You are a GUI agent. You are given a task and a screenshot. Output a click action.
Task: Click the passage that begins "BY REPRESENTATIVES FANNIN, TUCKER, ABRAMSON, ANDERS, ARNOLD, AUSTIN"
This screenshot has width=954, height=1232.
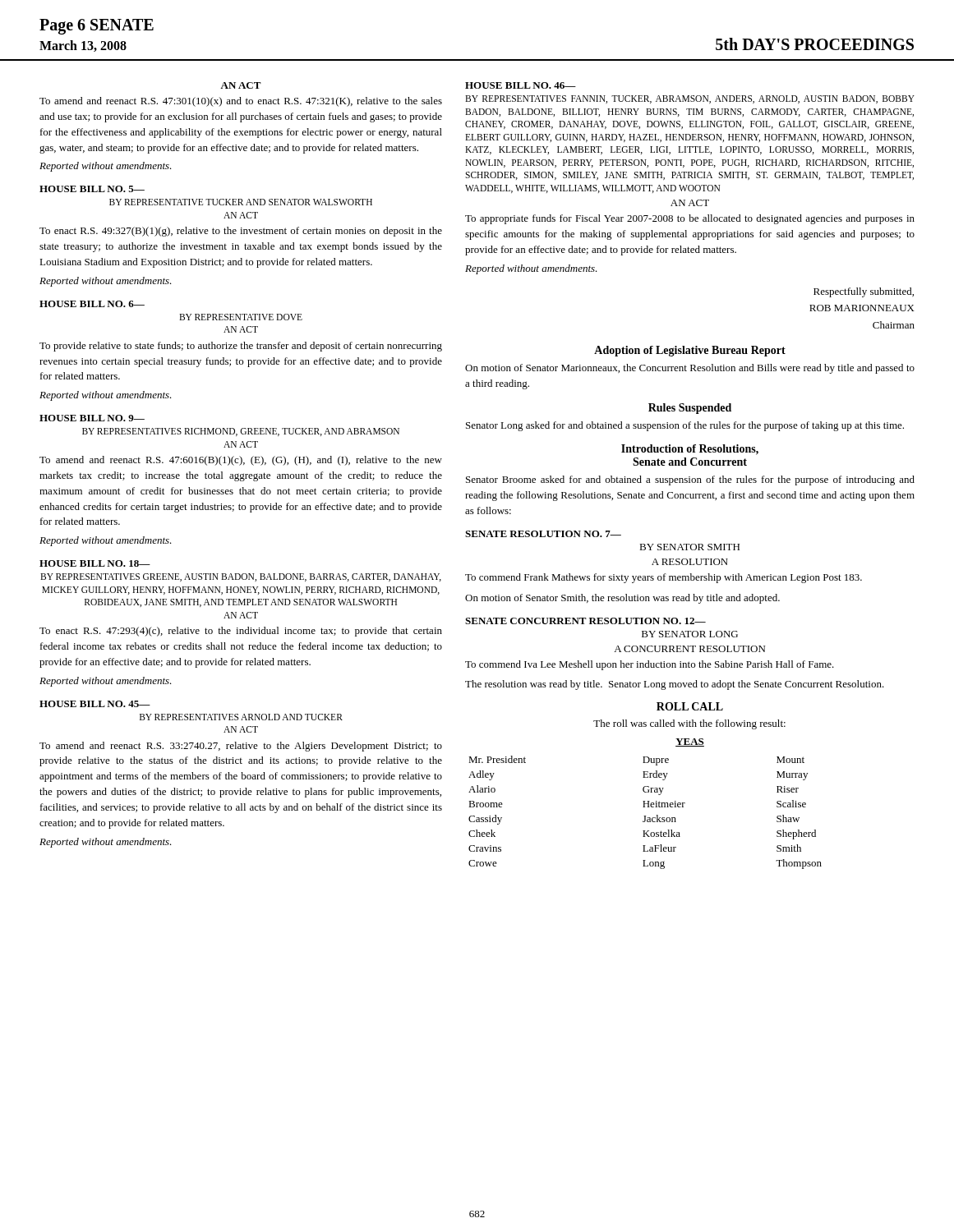(690, 143)
